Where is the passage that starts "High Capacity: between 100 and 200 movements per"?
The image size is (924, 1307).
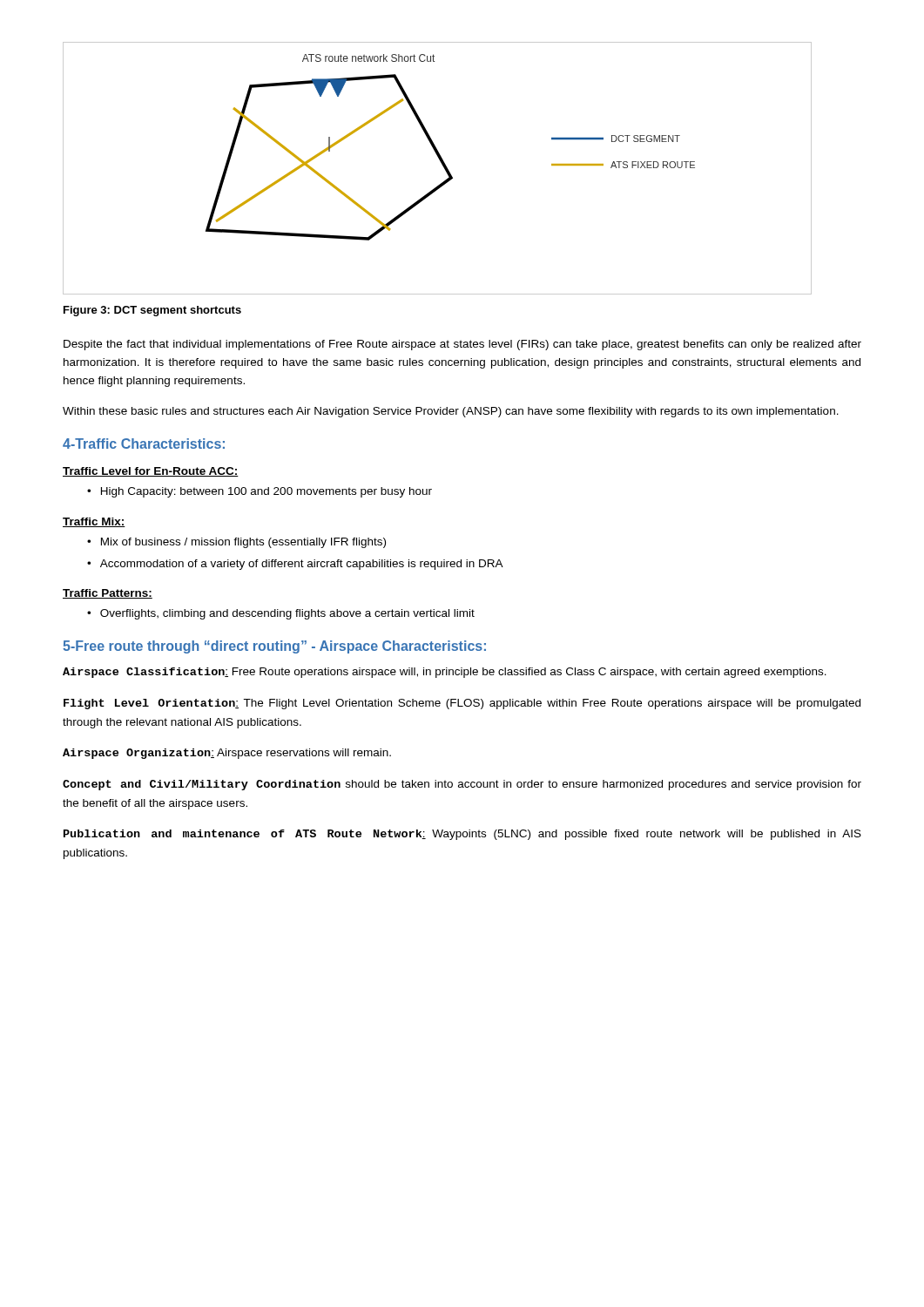[x=266, y=491]
